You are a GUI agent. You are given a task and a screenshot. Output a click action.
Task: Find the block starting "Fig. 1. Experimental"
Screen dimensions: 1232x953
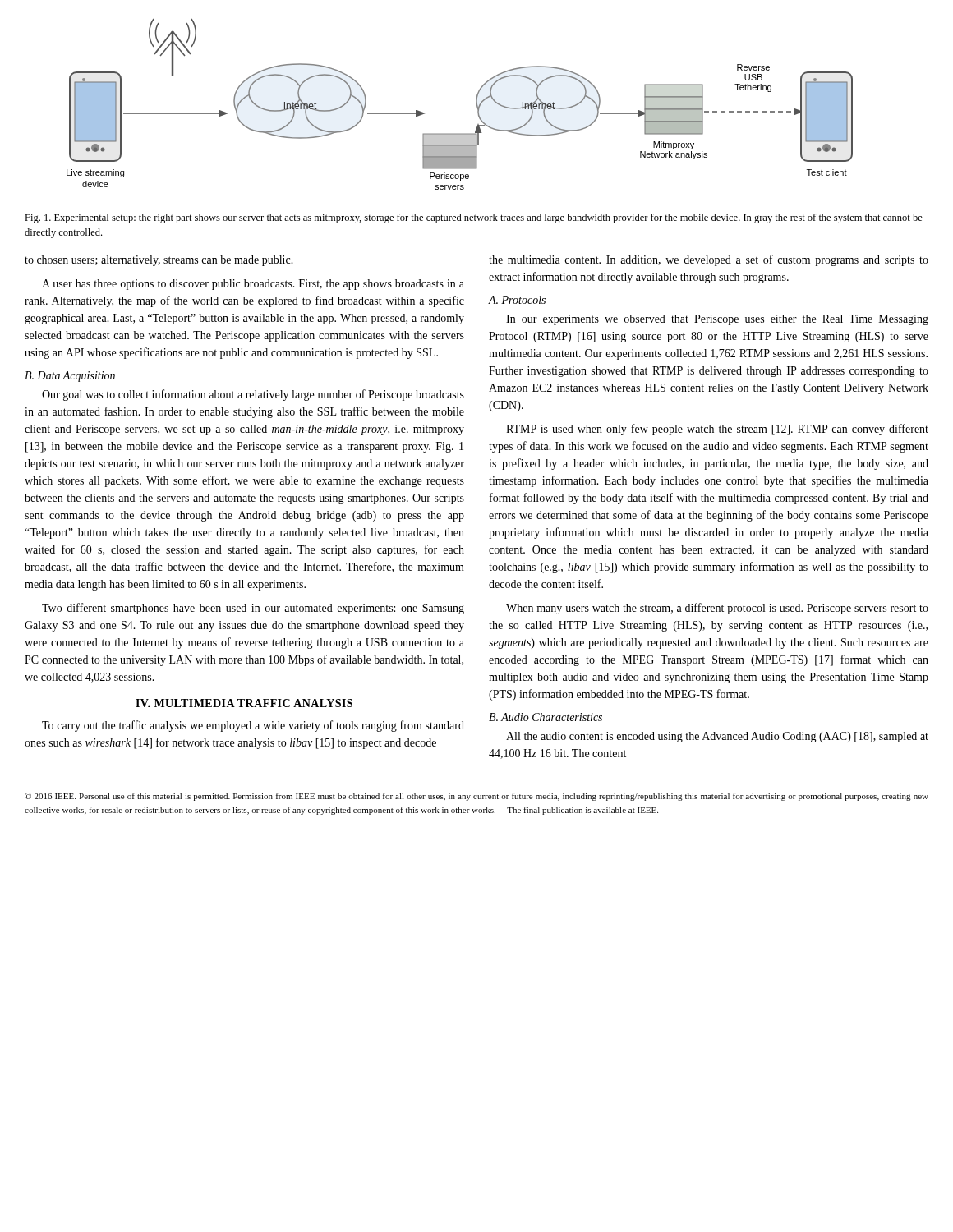[x=474, y=225]
